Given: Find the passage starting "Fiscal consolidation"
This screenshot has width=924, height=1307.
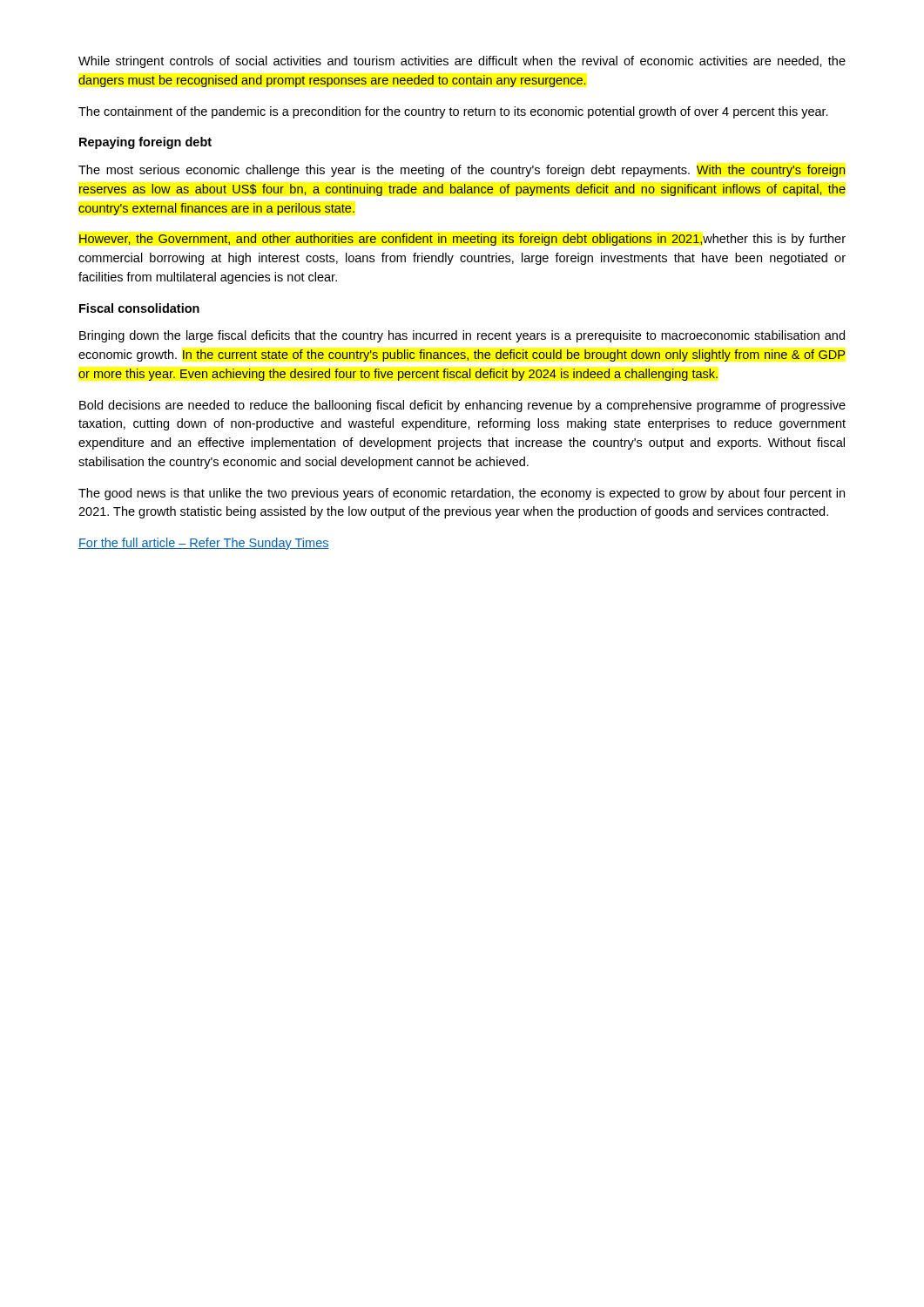Looking at the screenshot, I should (139, 308).
